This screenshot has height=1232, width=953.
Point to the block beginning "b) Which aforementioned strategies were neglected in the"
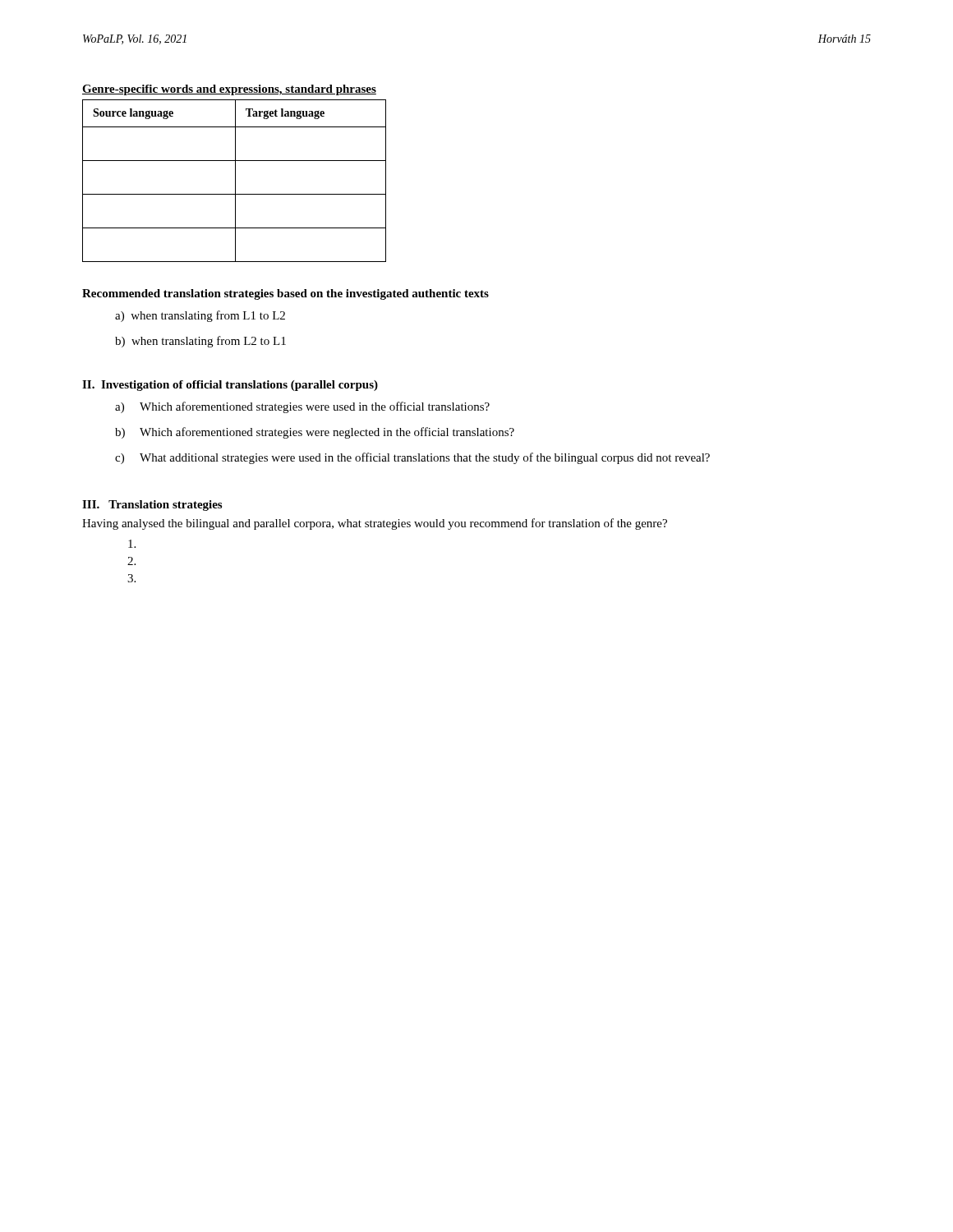[x=315, y=432]
